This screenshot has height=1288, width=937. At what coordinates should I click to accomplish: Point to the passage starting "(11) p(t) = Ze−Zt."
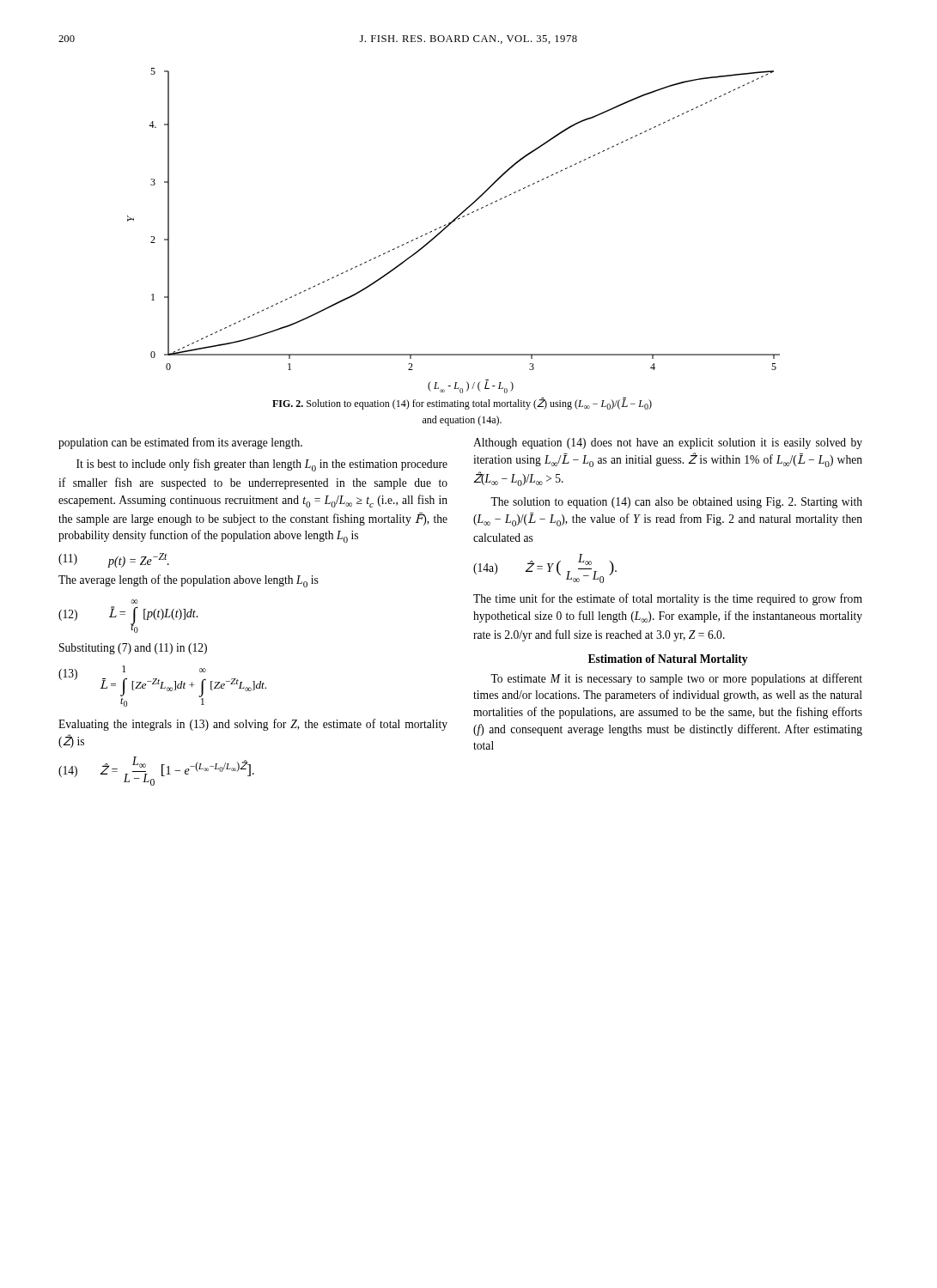114,560
